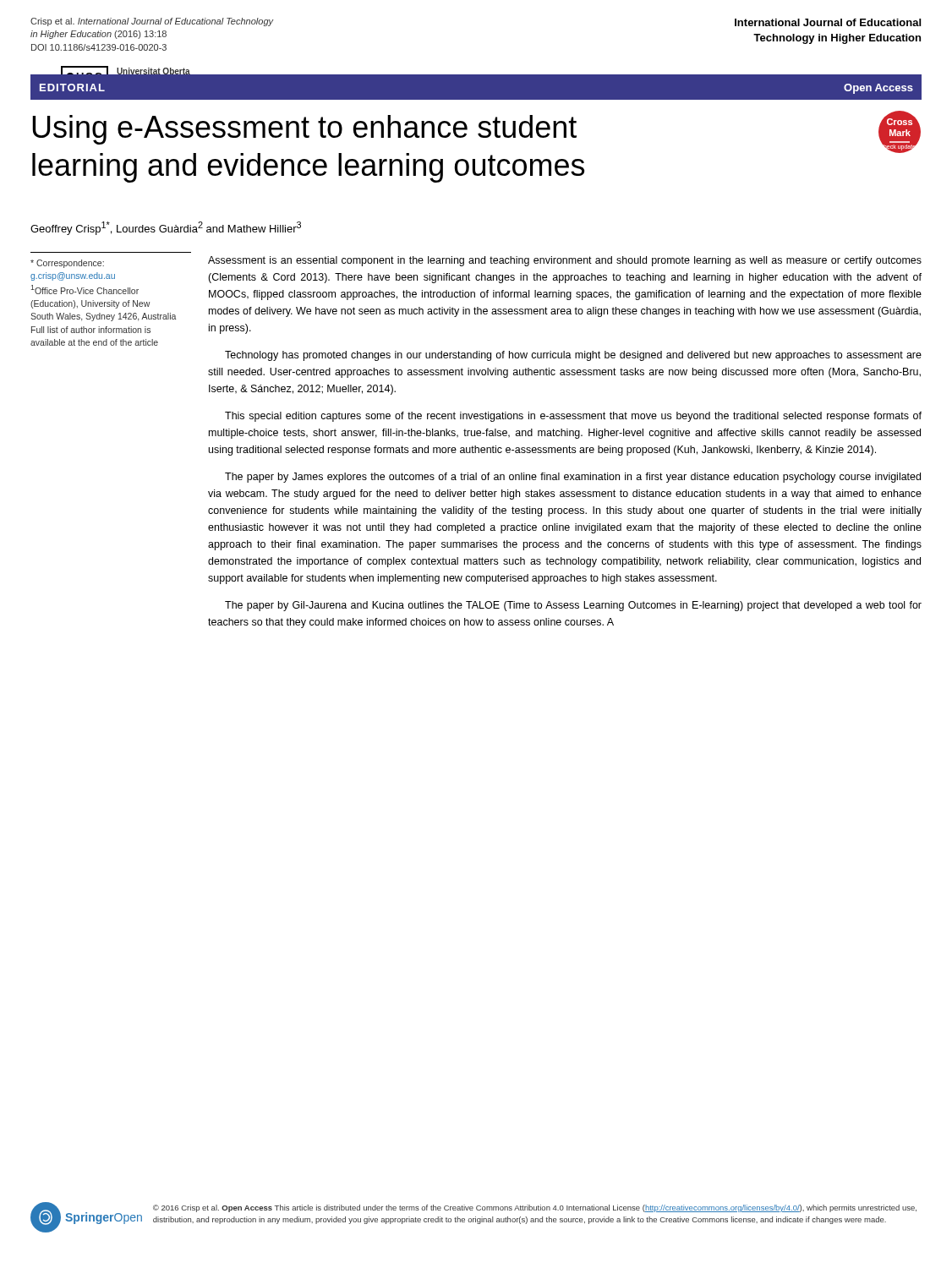Screen dimensions: 1268x952
Task: Find the block on this page that starts "Geoffrey Crisp1*, Lourdes Guàrdia2 and"
Action: pos(166,228)
